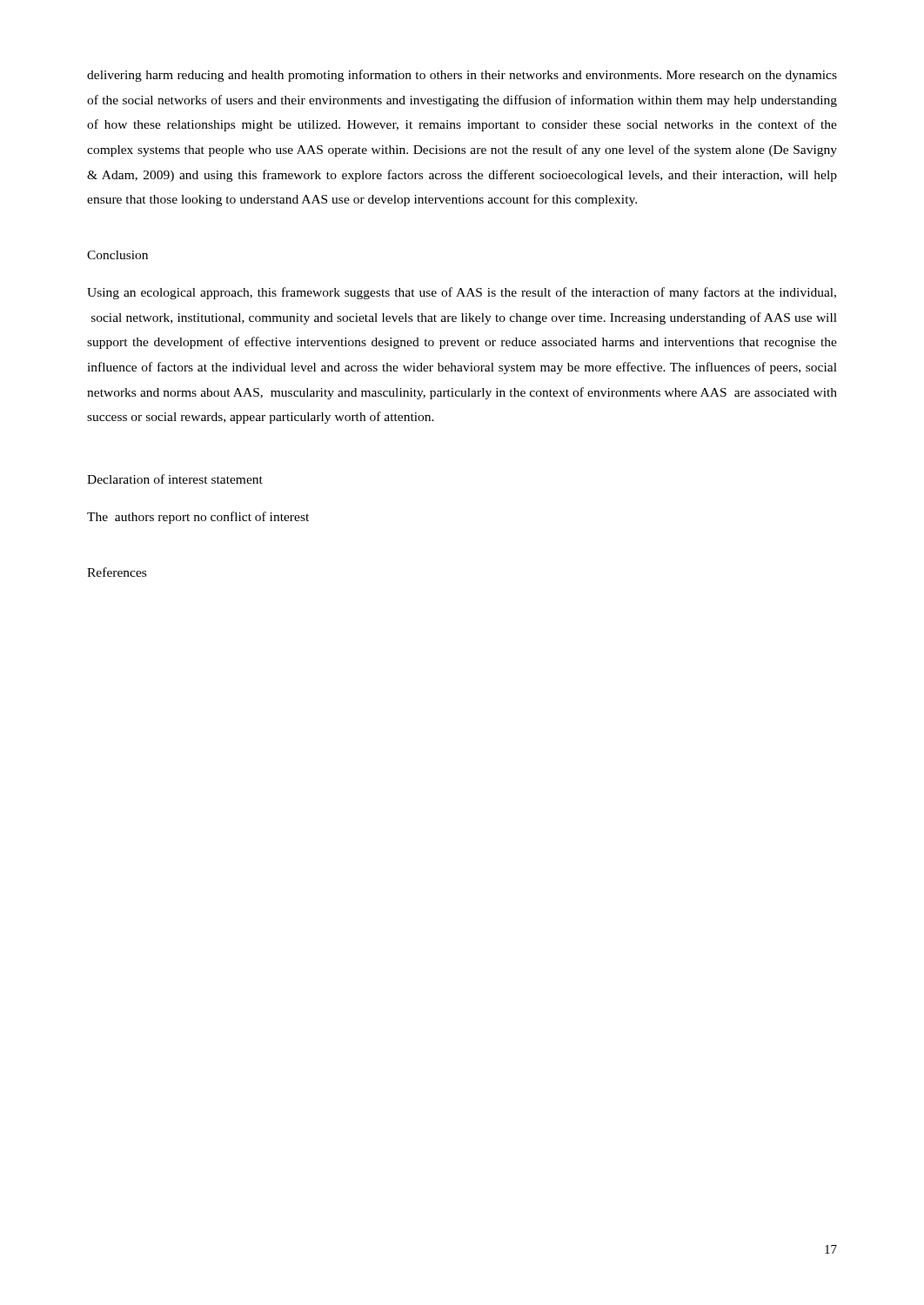The width and height of the screenshot is (924, 1305).
Task: Click on the text block with the text "Using an ecological approach, this framework suggests"
Action: pyautogui.click(x=462, y=355)
